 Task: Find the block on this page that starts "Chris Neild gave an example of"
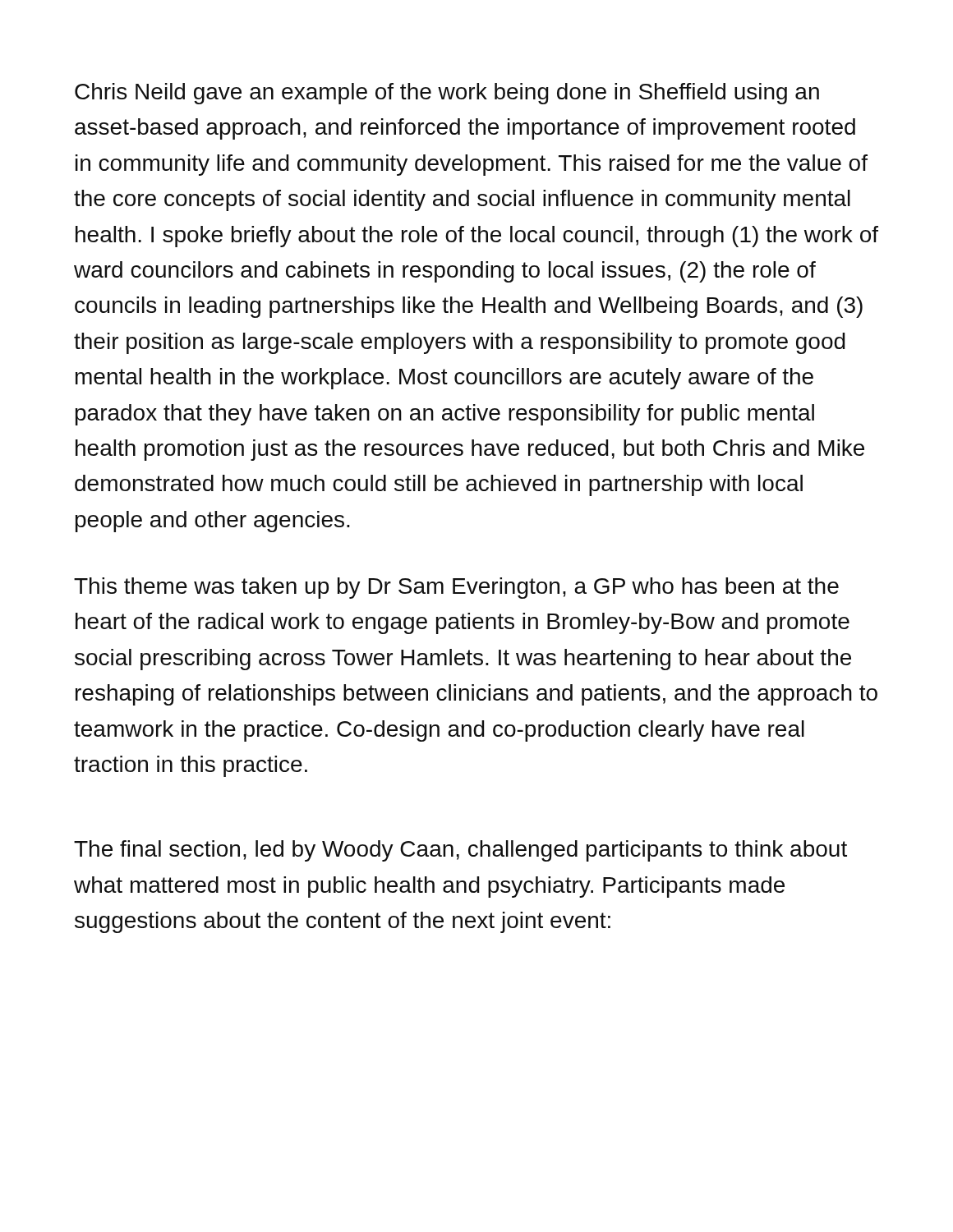pyautogui.click(x=476, y=305)
